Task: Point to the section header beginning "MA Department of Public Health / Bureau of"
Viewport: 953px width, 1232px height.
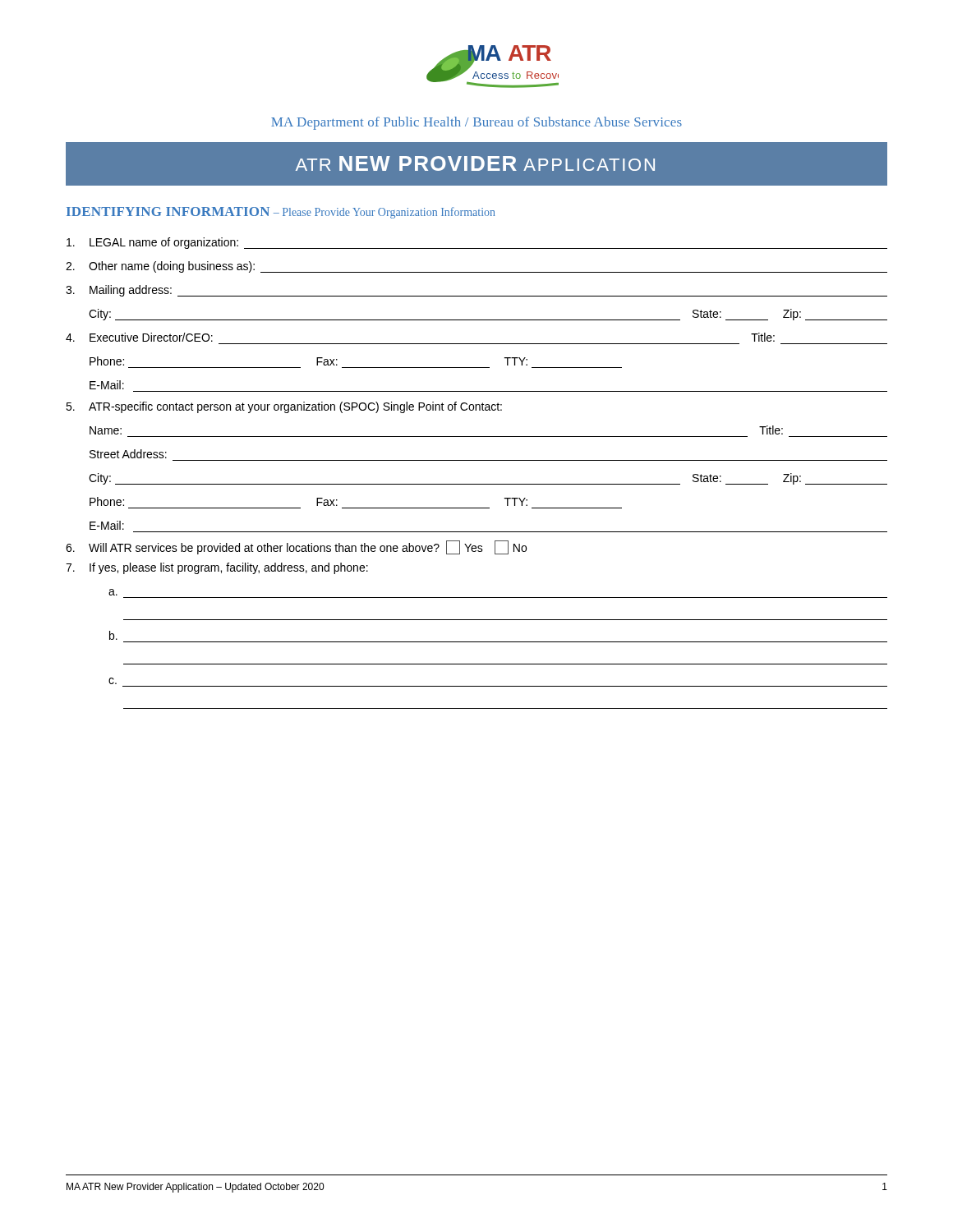Action: [476, 122]
